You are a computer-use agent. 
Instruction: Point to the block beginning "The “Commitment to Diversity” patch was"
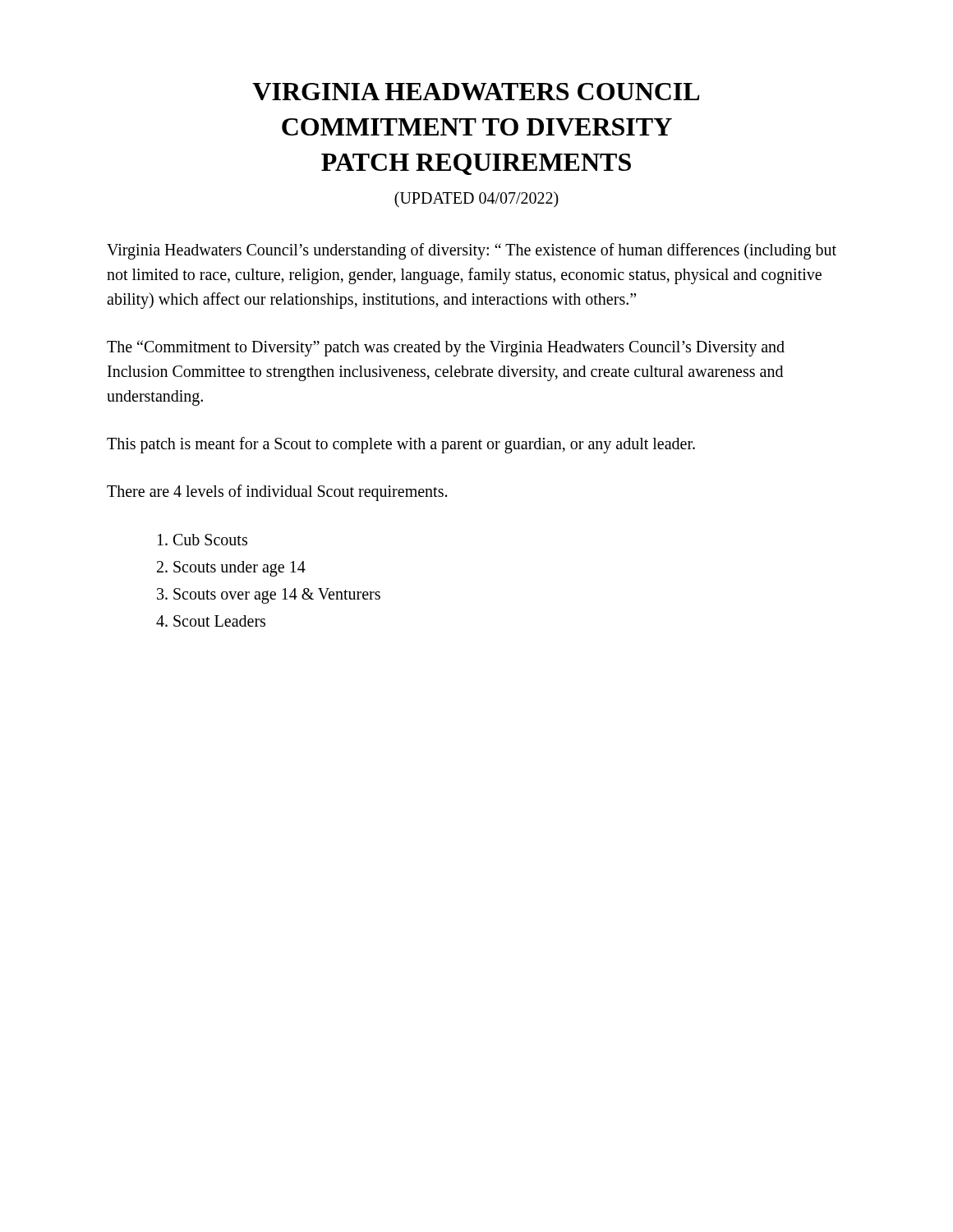[446, 371]
